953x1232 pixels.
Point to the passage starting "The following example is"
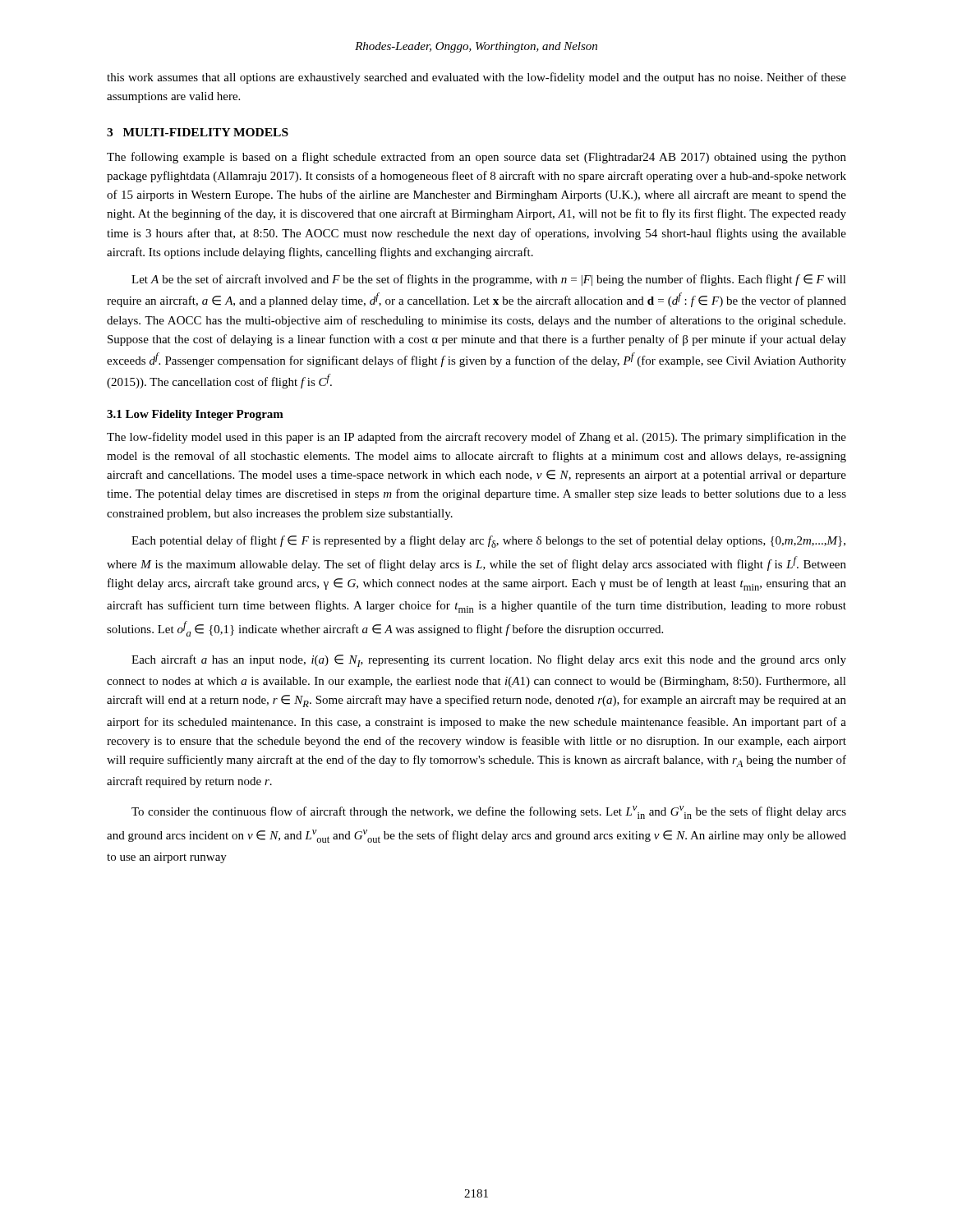point(476,270)
